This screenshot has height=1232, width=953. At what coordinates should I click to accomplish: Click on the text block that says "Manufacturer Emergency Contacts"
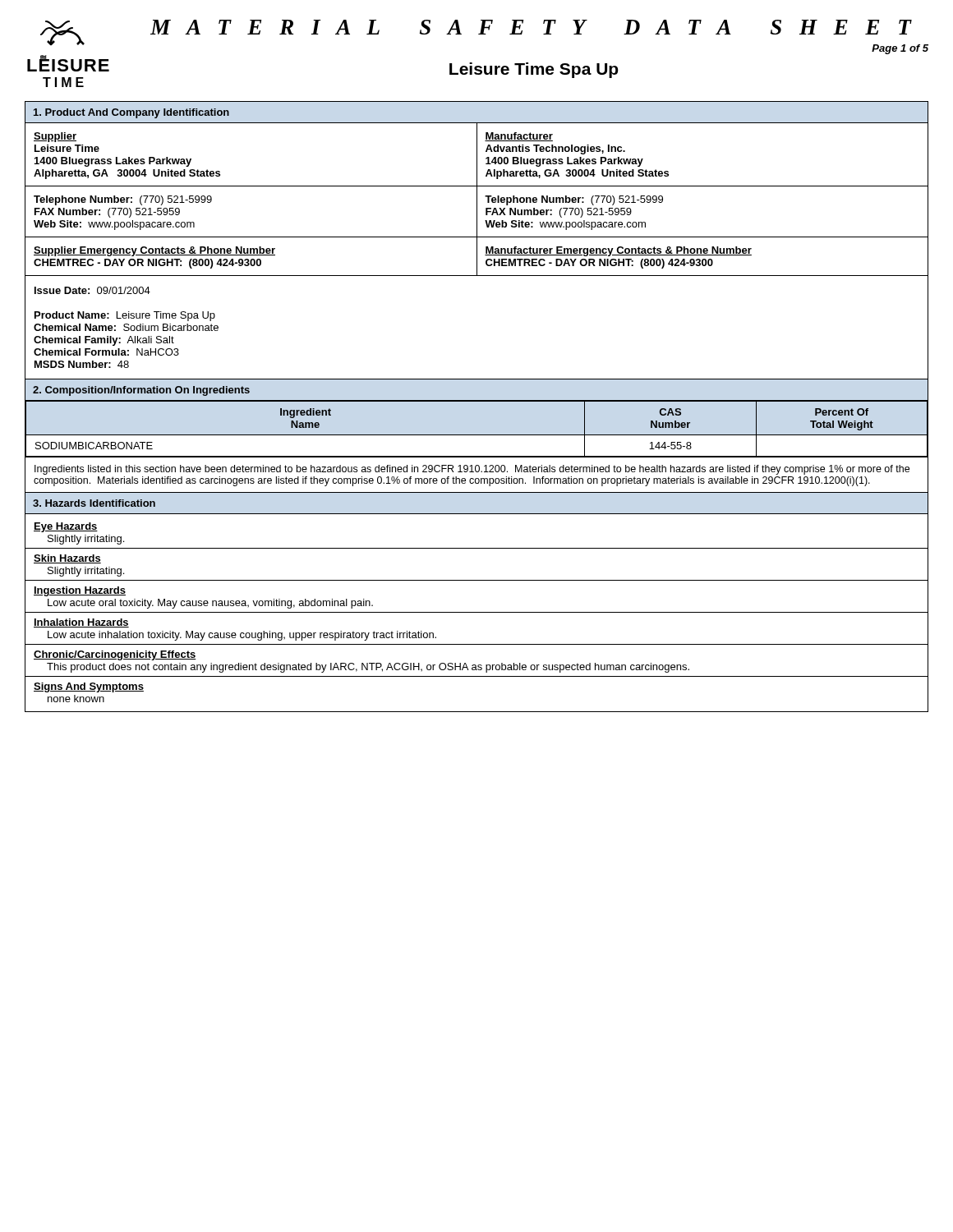[618, 256]
